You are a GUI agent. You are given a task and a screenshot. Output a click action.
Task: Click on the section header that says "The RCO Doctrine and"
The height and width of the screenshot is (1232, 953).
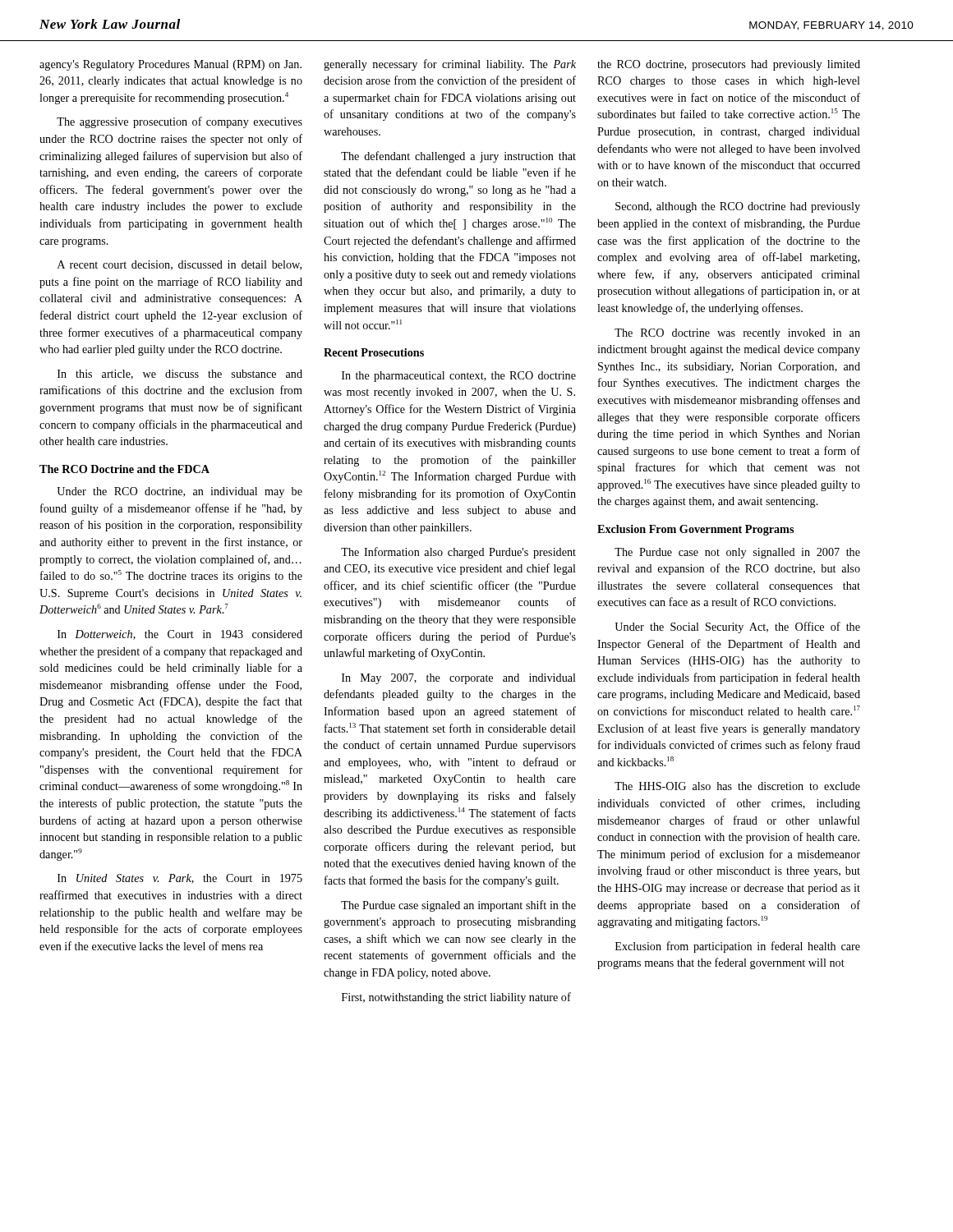pos(124,469)
